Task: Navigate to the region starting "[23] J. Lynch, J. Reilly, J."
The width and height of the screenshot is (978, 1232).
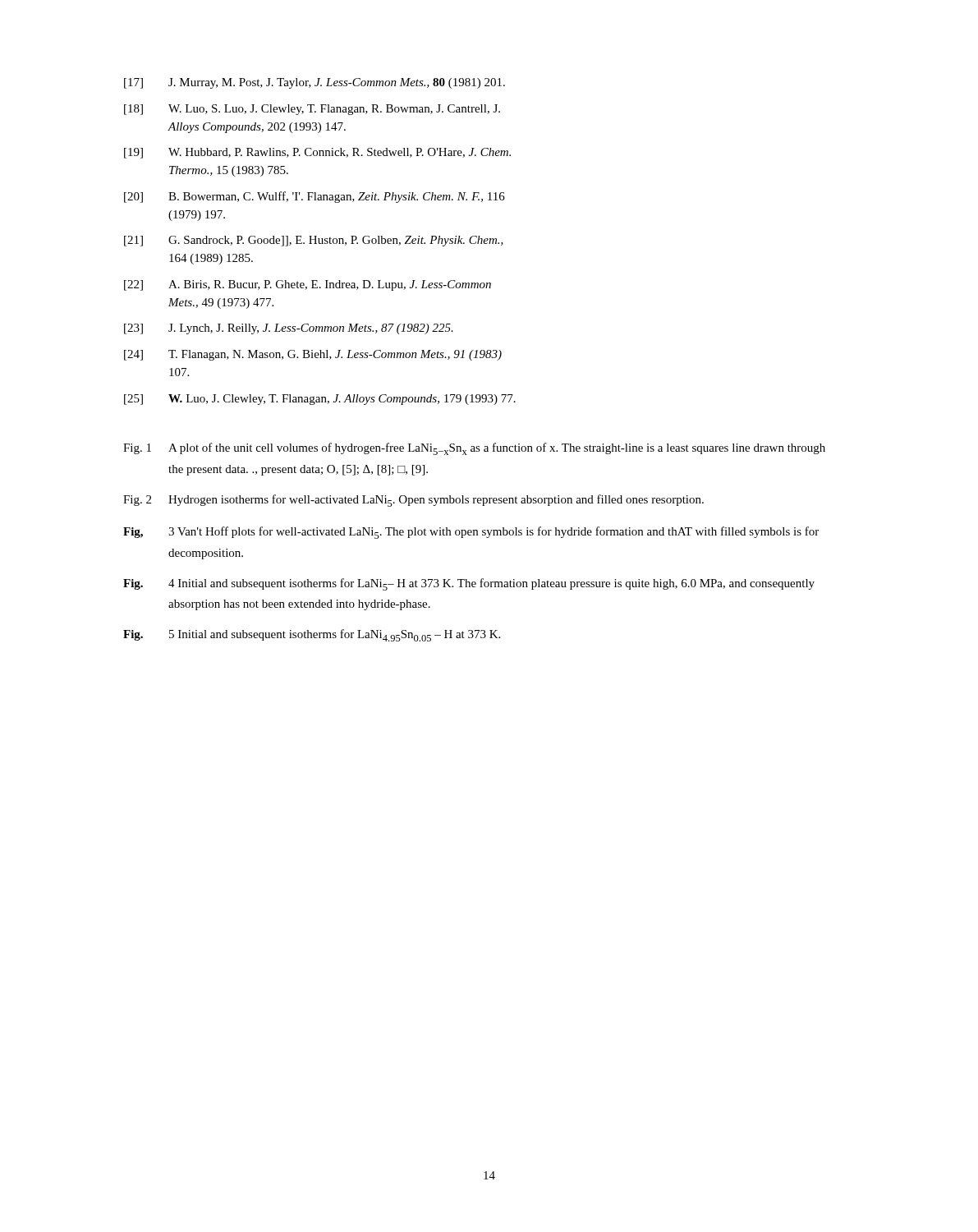Action: point(289,329)
